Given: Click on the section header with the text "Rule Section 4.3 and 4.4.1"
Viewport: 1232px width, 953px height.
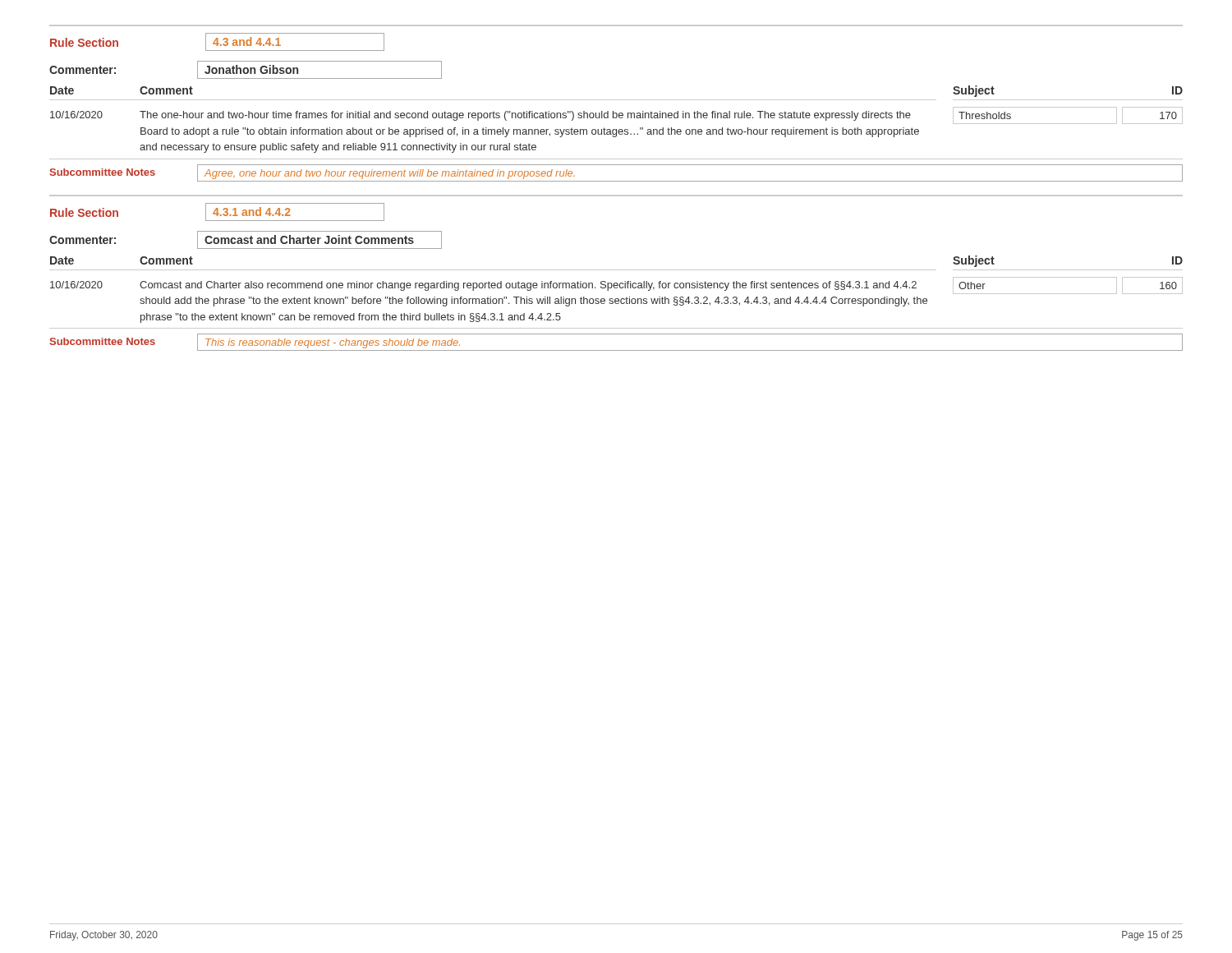Looking at the screenshot, I should click(217, 42).
